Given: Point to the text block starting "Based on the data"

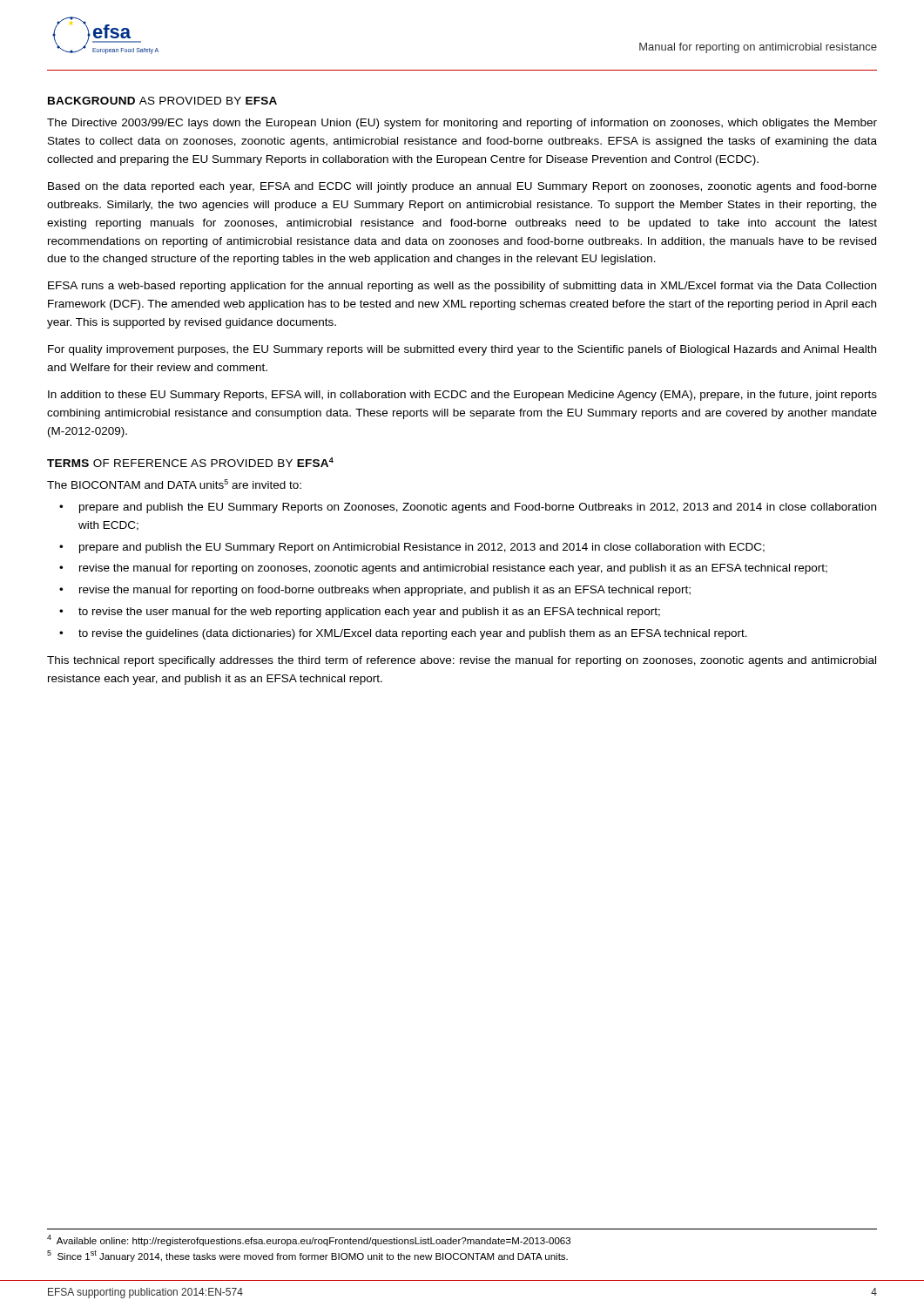Looking at the screenshot, I should (462, 222).
